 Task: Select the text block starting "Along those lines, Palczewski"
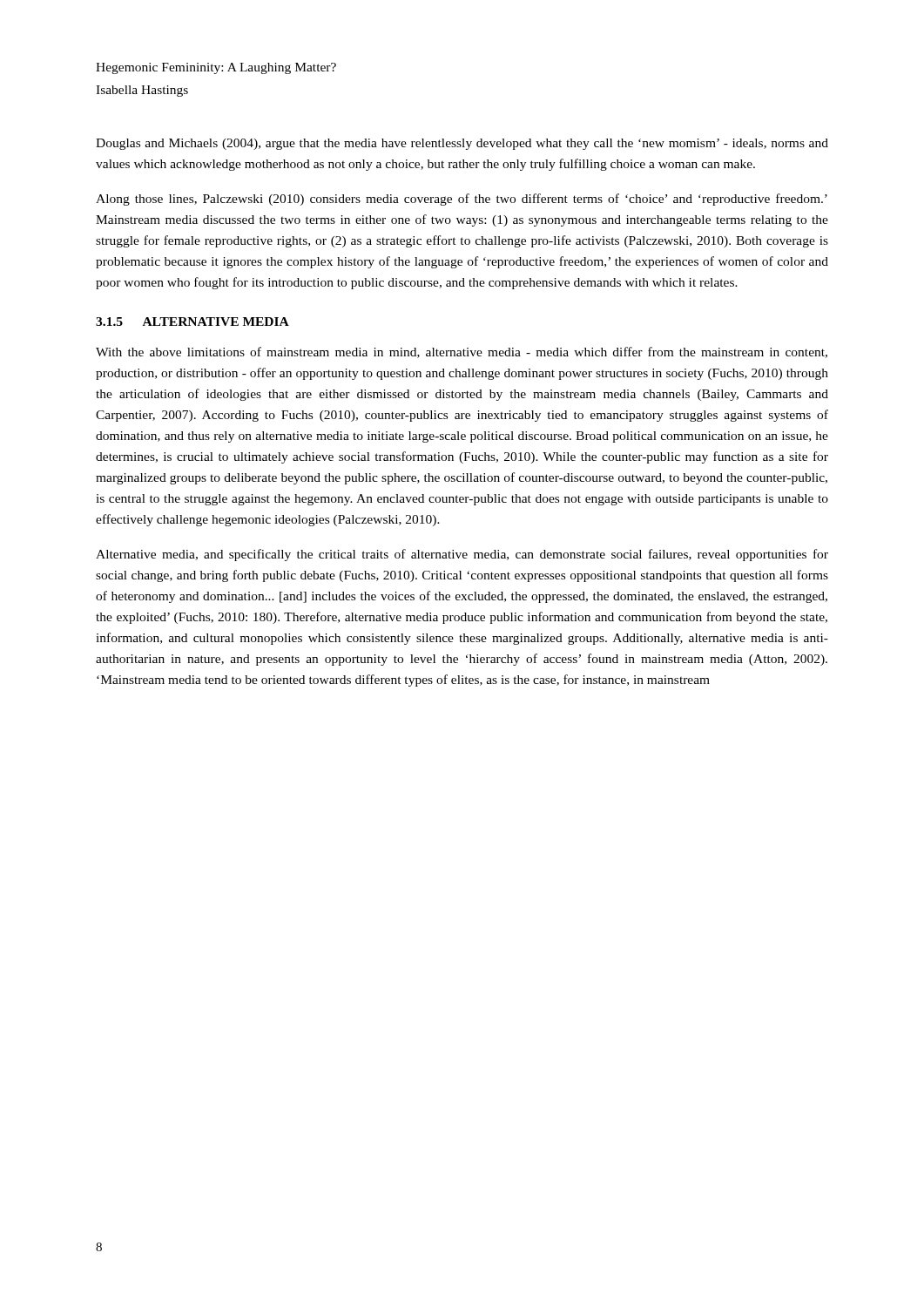462,240
